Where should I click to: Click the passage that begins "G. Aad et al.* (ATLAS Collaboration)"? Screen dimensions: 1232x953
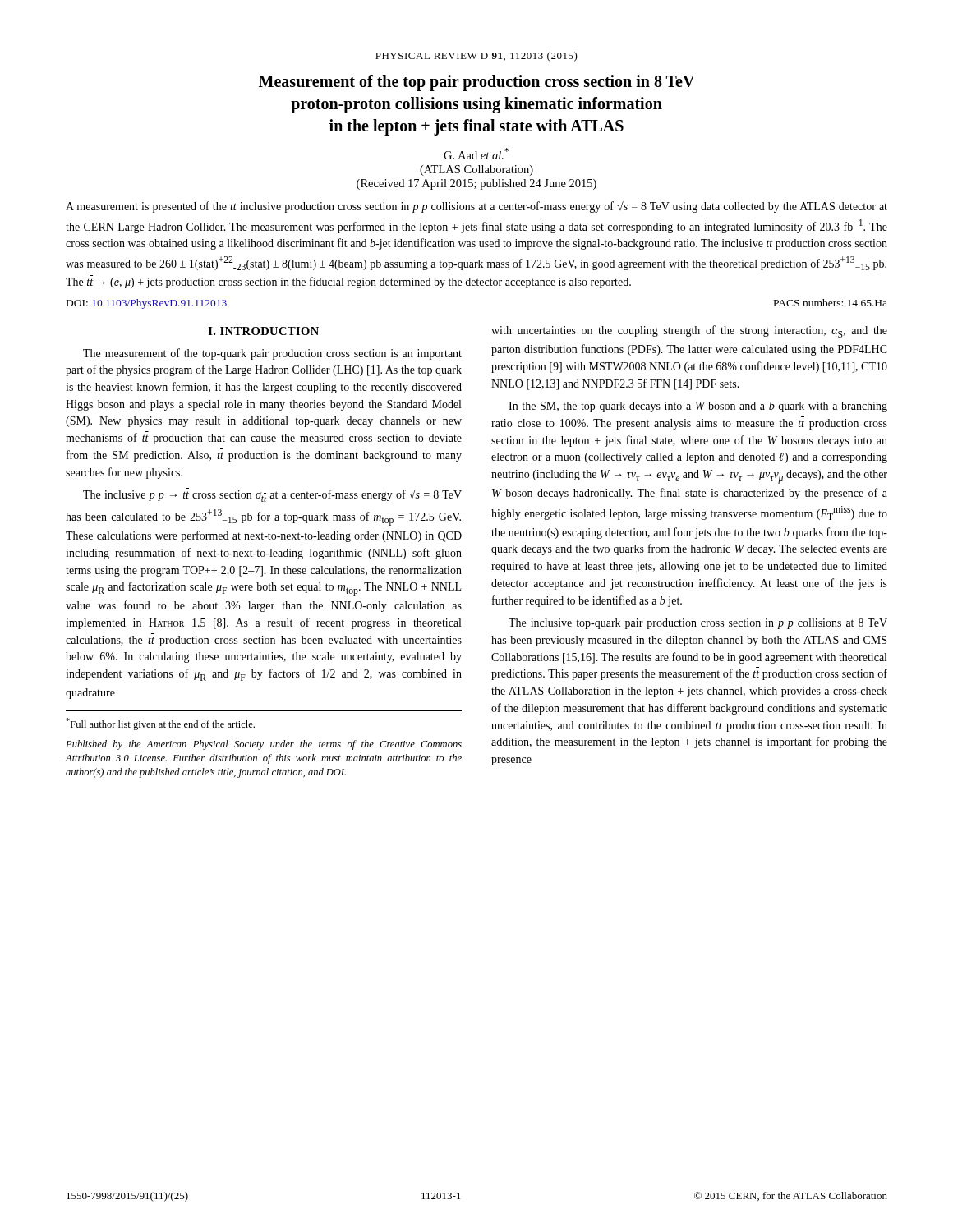476,167
